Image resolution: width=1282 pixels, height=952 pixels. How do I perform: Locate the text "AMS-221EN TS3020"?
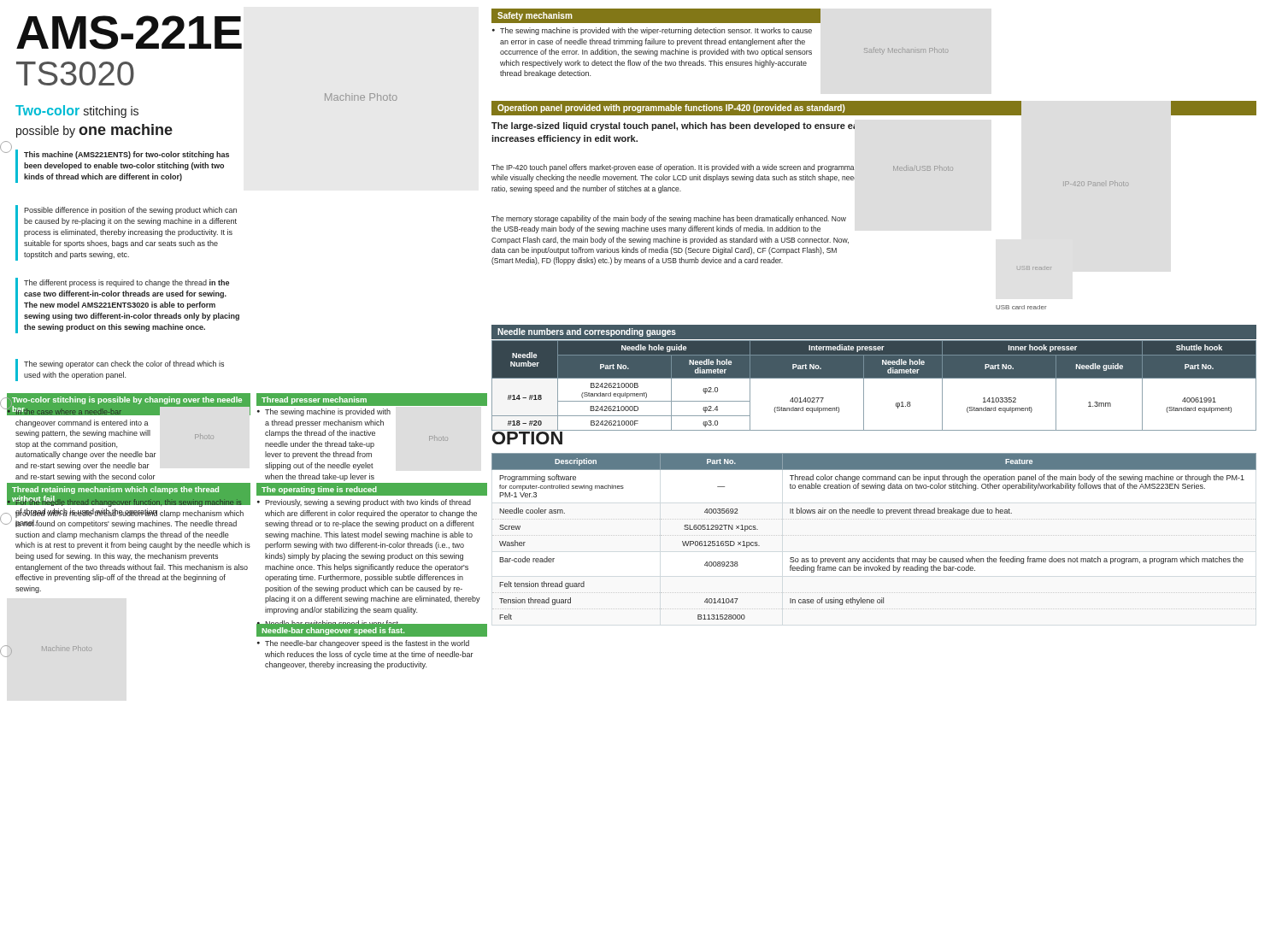tap(148, 50)
